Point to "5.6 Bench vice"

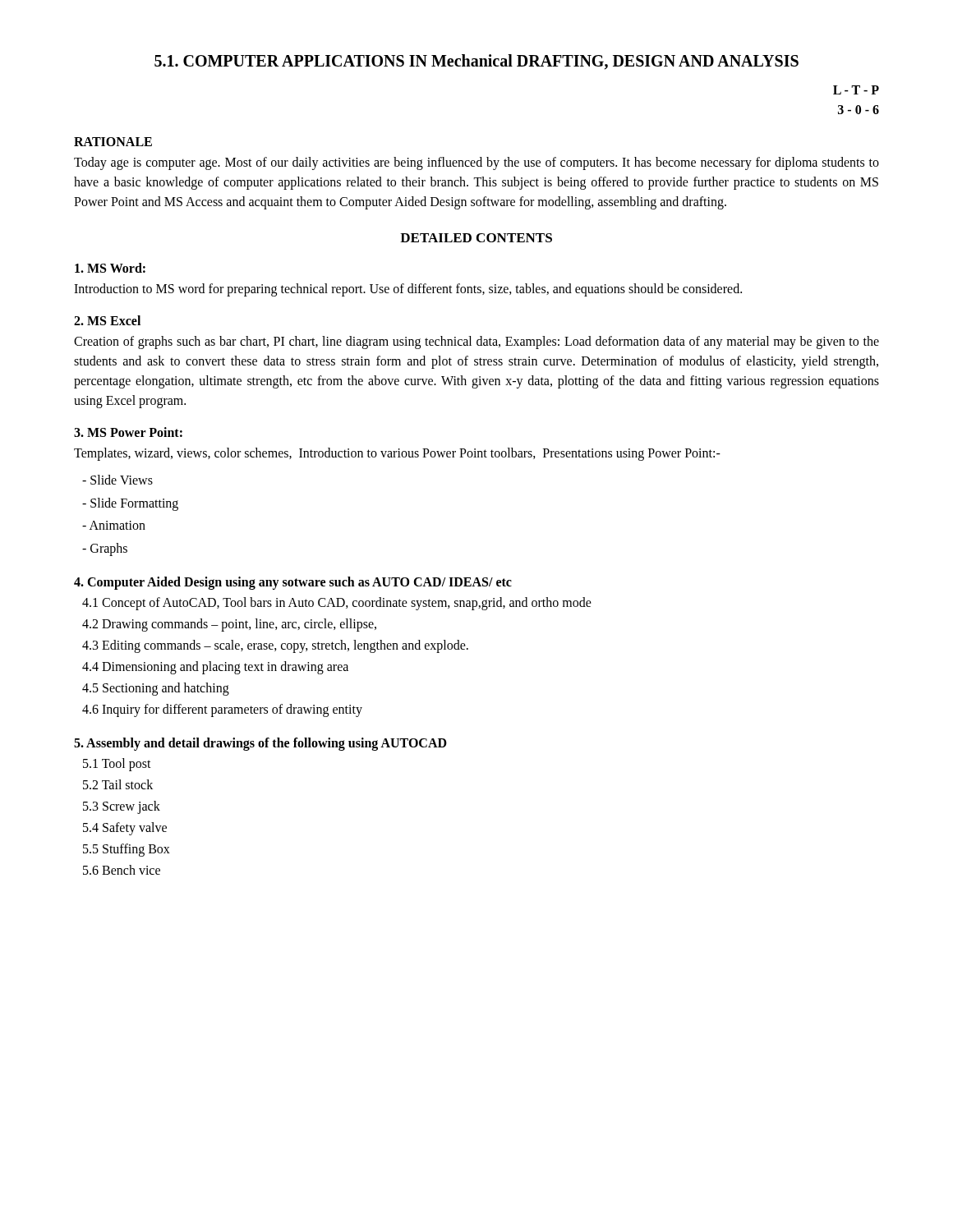tap(121, 870)
